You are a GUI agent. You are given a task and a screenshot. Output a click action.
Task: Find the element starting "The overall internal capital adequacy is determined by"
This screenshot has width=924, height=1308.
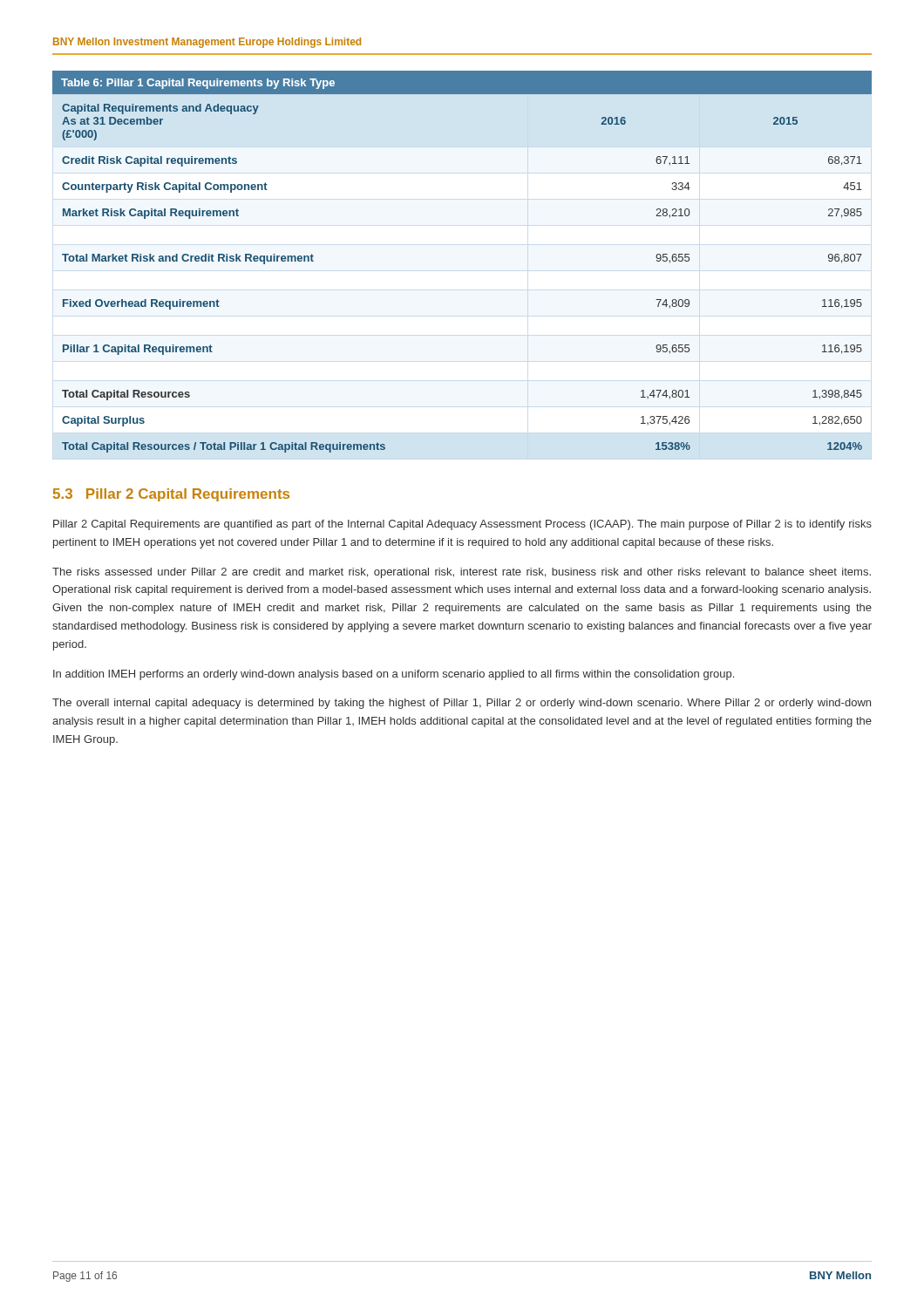pos(462,721)
